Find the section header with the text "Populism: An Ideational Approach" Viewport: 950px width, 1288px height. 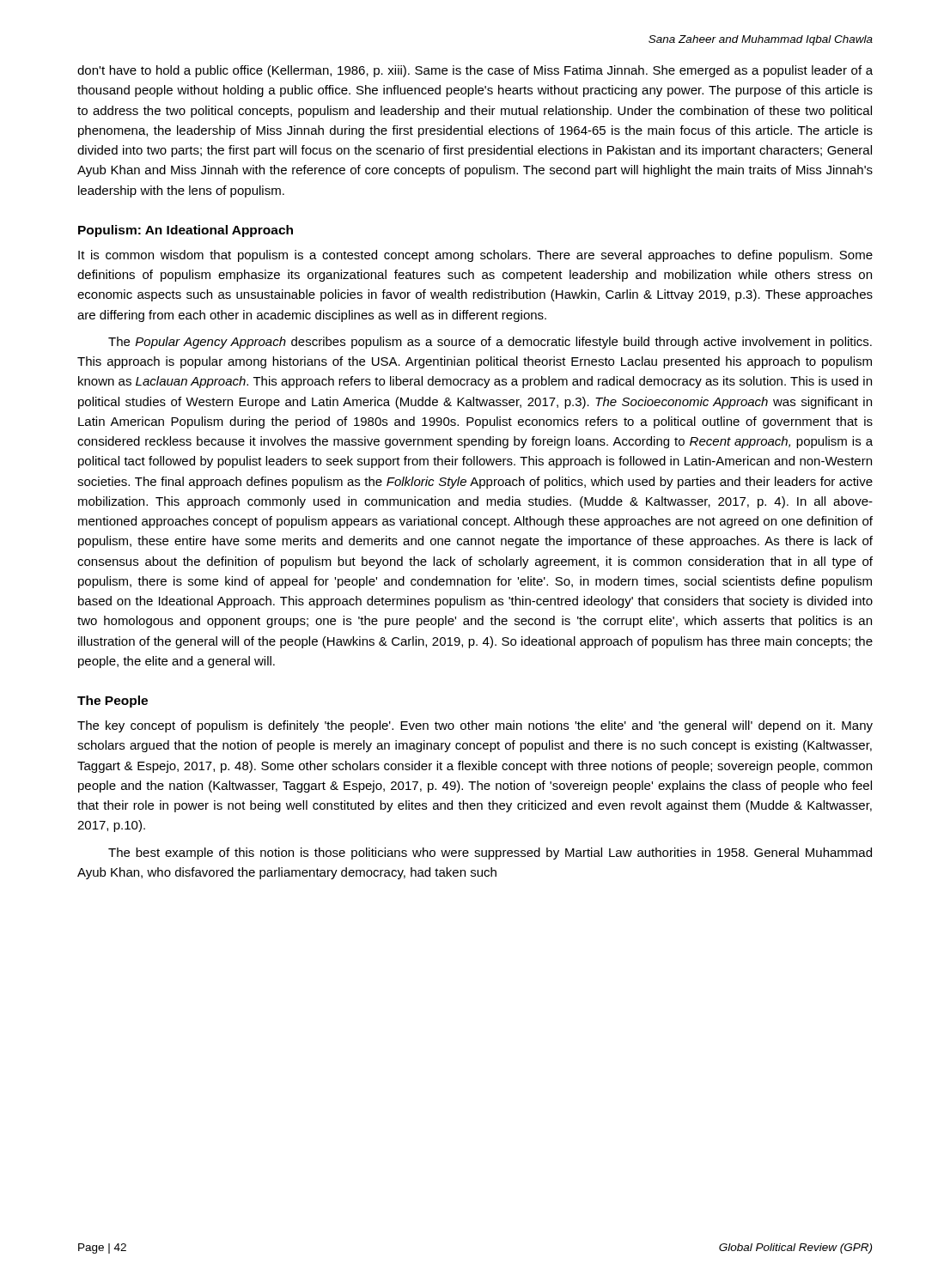pos(186,229)
